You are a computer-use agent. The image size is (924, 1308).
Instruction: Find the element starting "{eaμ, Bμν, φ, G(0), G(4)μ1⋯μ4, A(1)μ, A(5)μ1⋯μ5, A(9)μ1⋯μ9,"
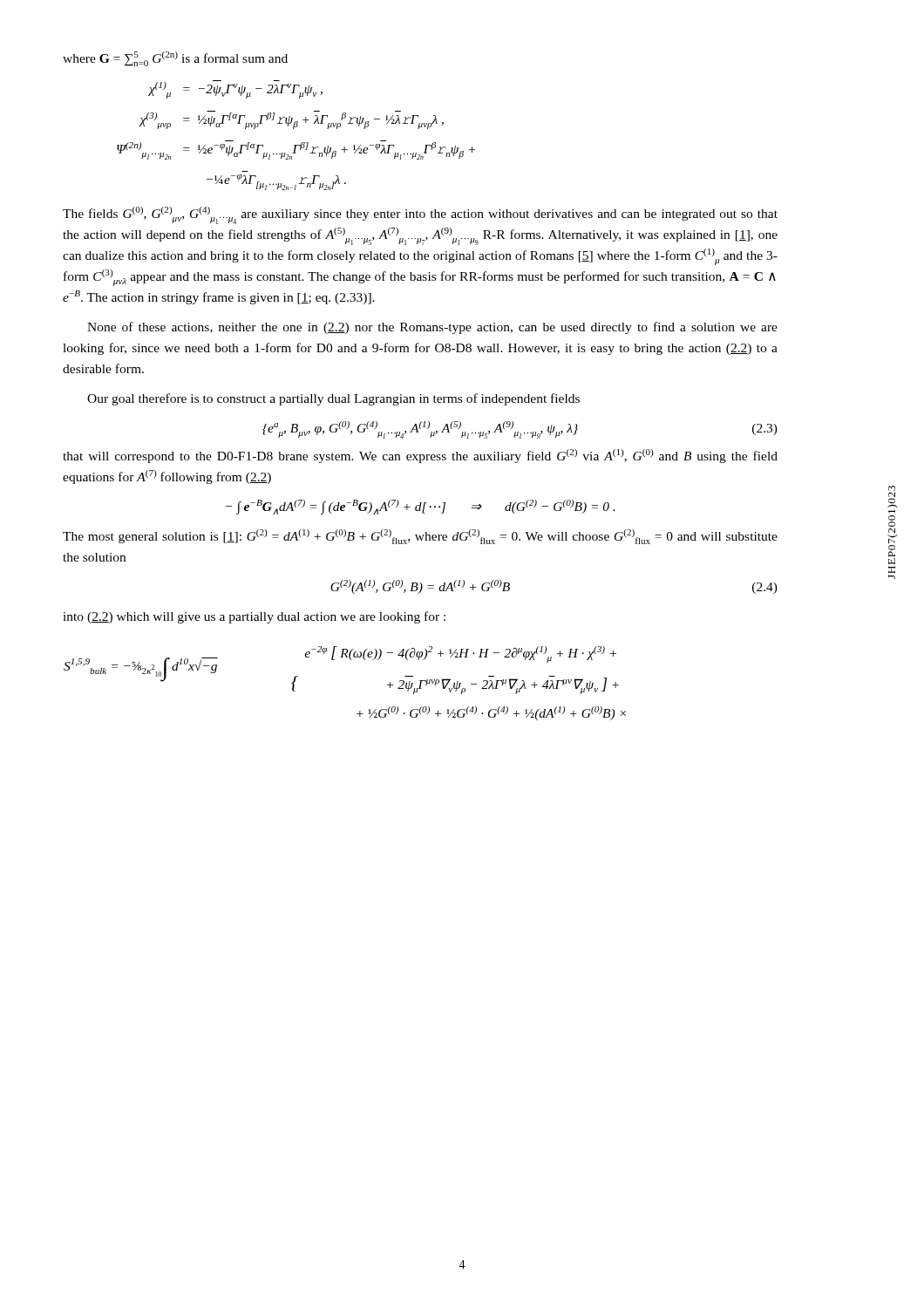[x=520, y=429]
